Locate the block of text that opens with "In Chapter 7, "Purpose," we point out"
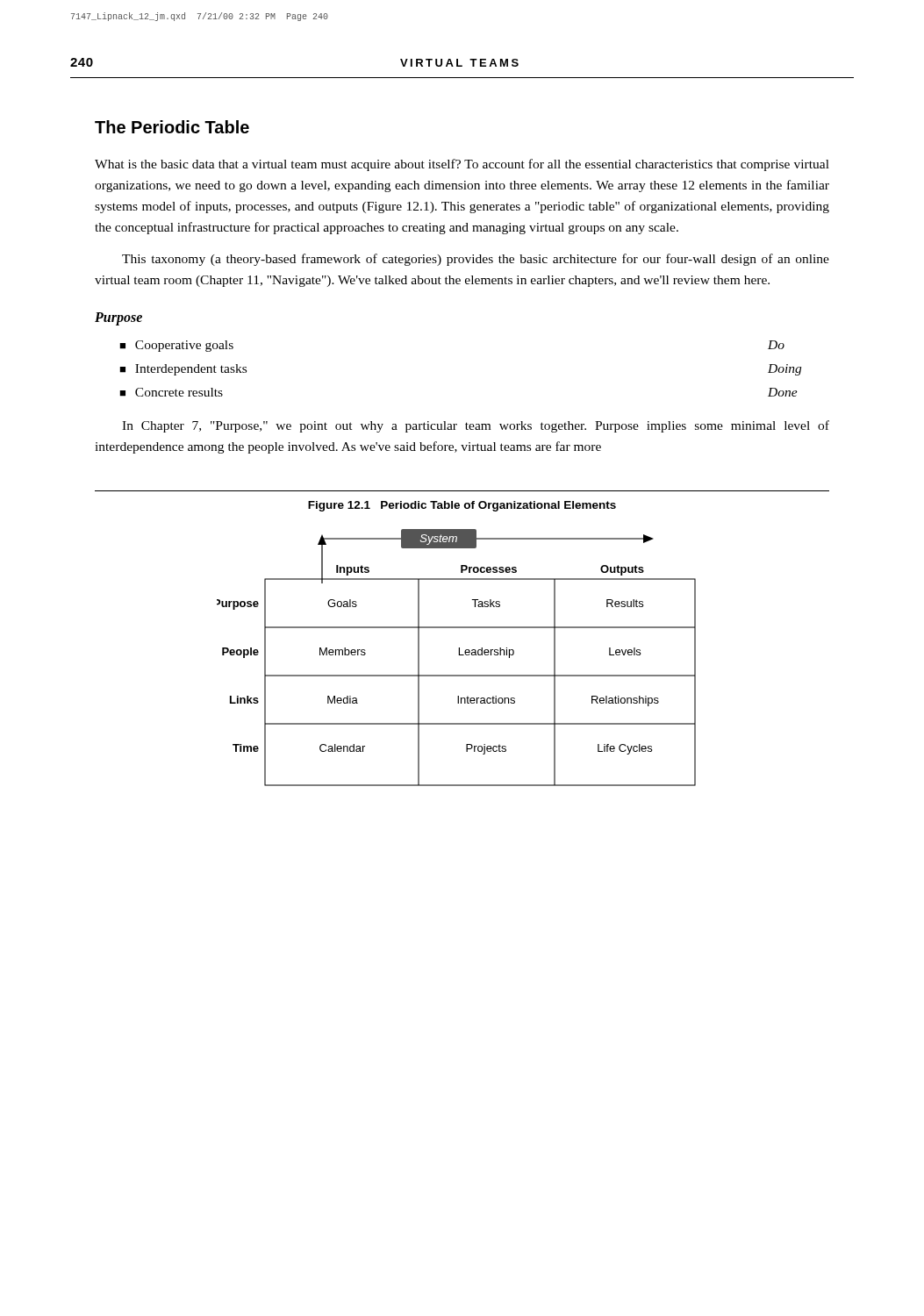The height and width of the screenshot is (1316, 924). (462, 436)
